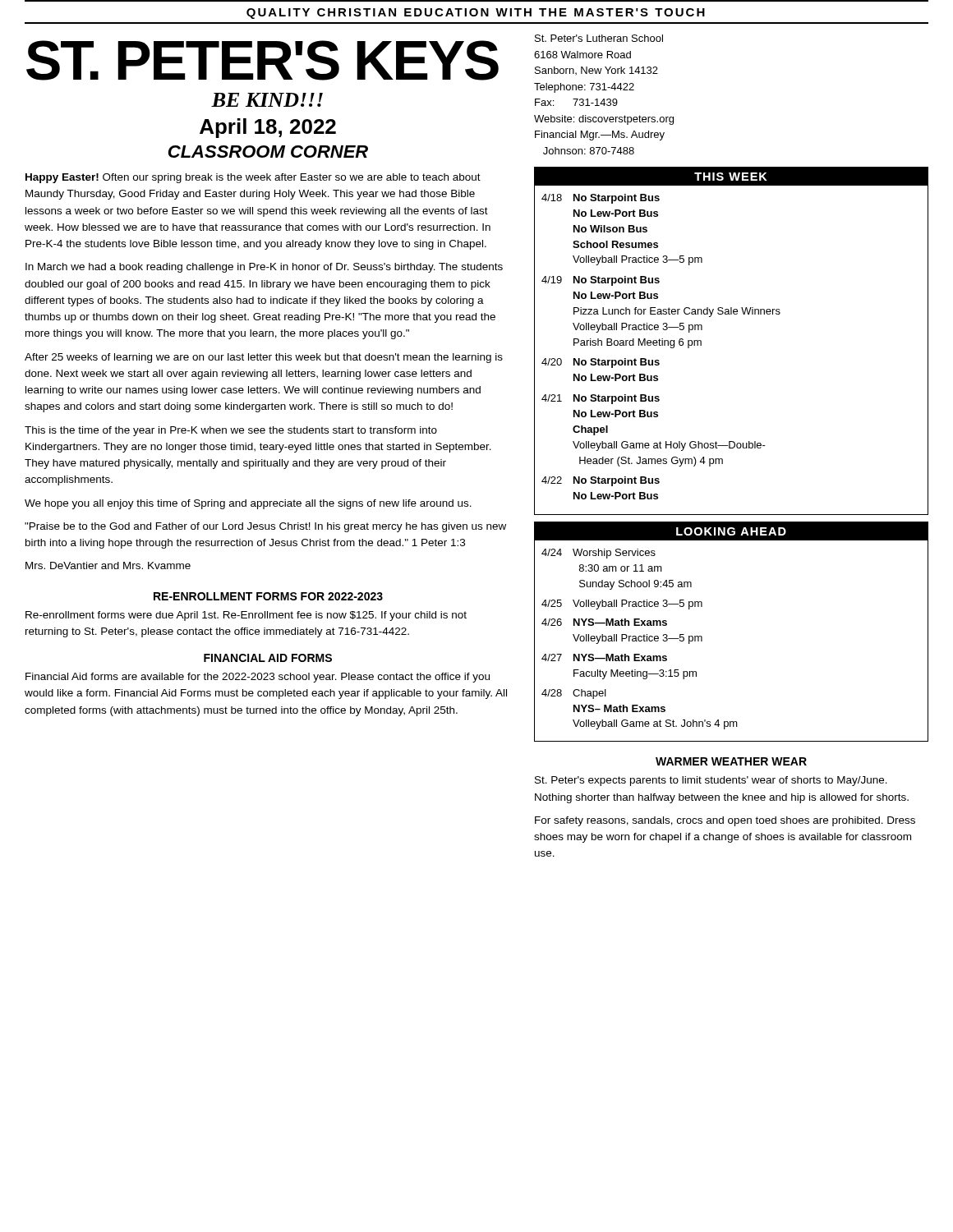
Task: Where is the passage that starts "Re-enrollment forms were due April 1st. Re-Enrollment"?
Action: coord(246,623)
